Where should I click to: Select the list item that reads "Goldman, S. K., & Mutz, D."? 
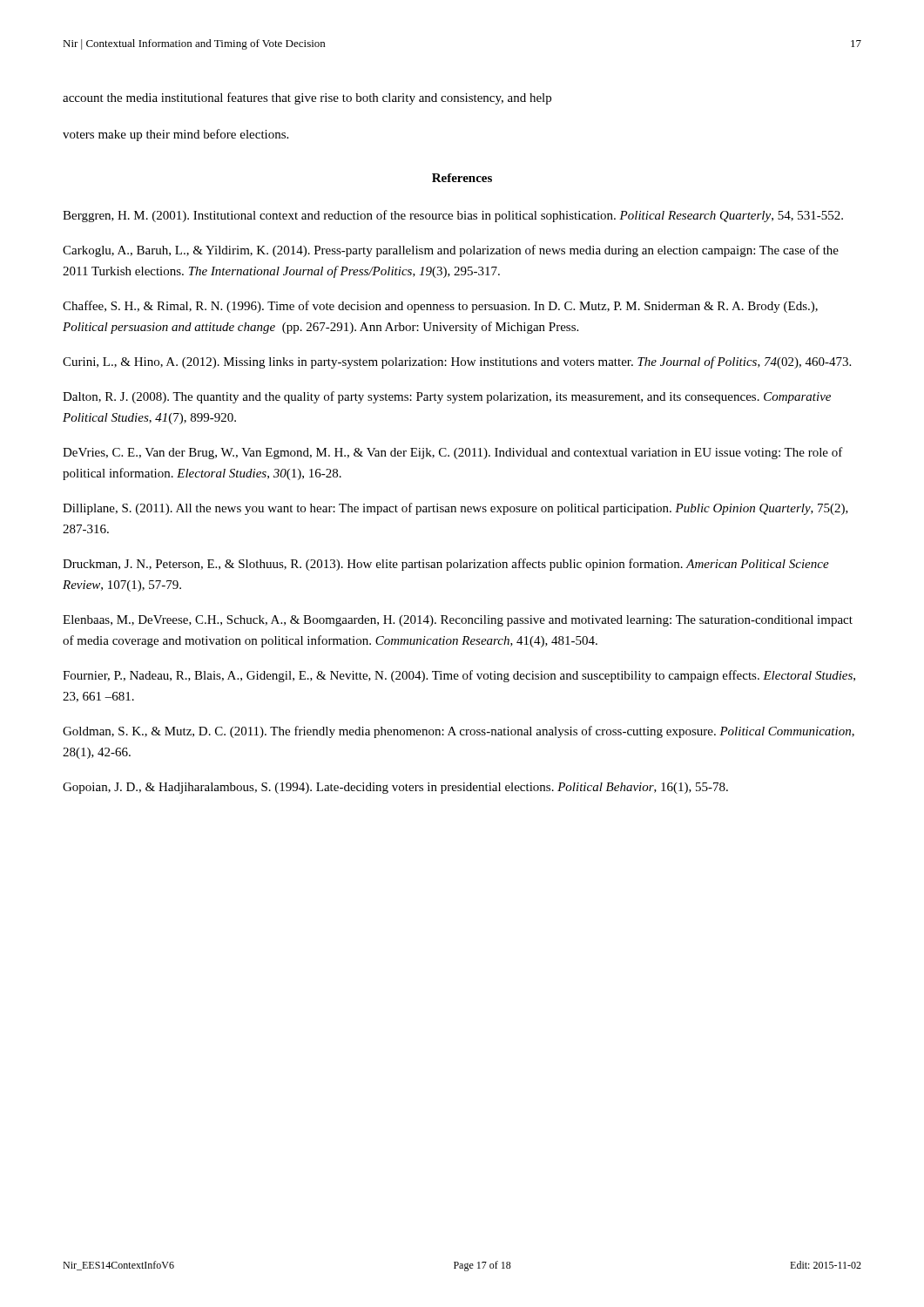[459, 742]
